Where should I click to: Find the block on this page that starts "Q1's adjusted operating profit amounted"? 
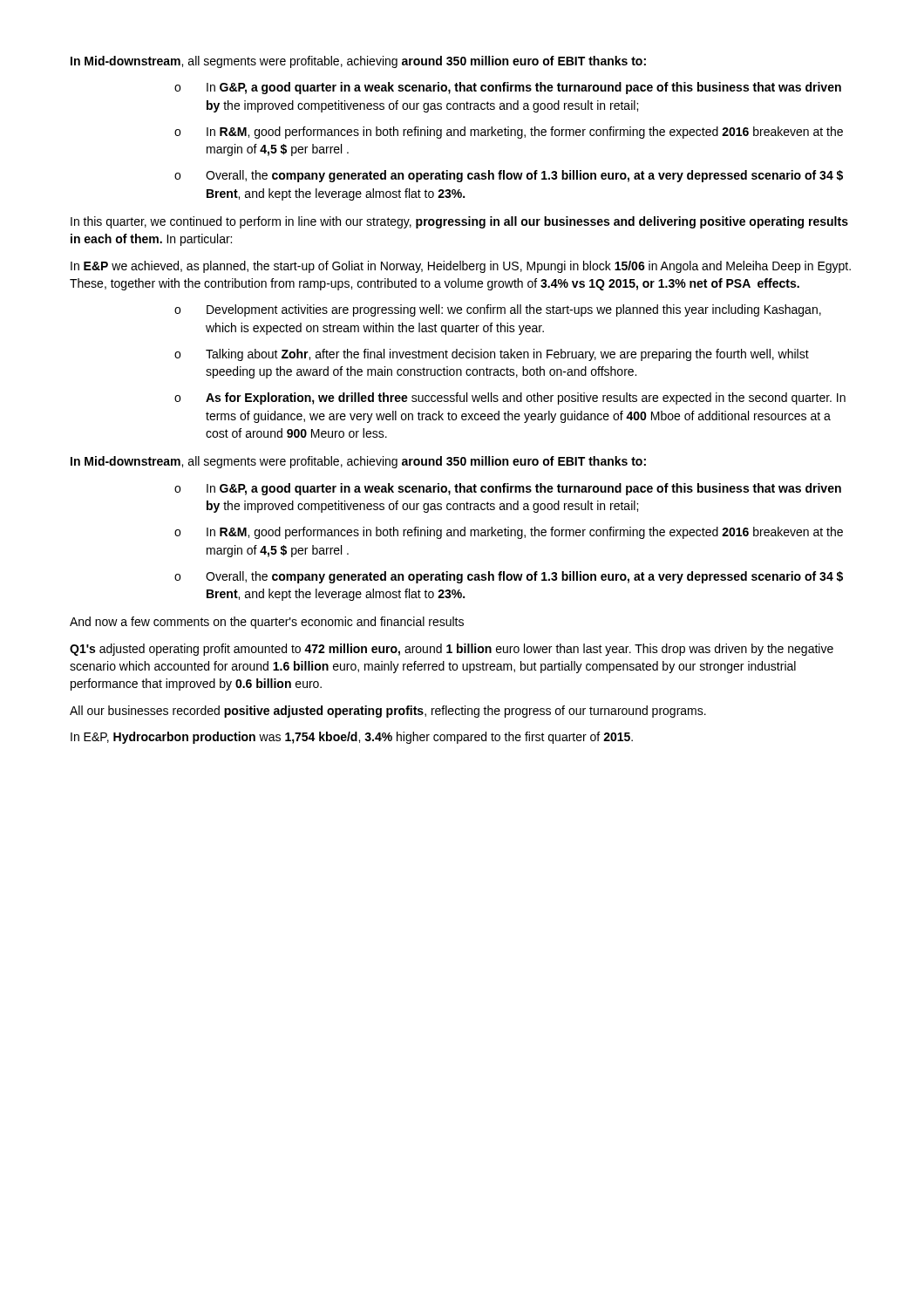coord(452,666)
